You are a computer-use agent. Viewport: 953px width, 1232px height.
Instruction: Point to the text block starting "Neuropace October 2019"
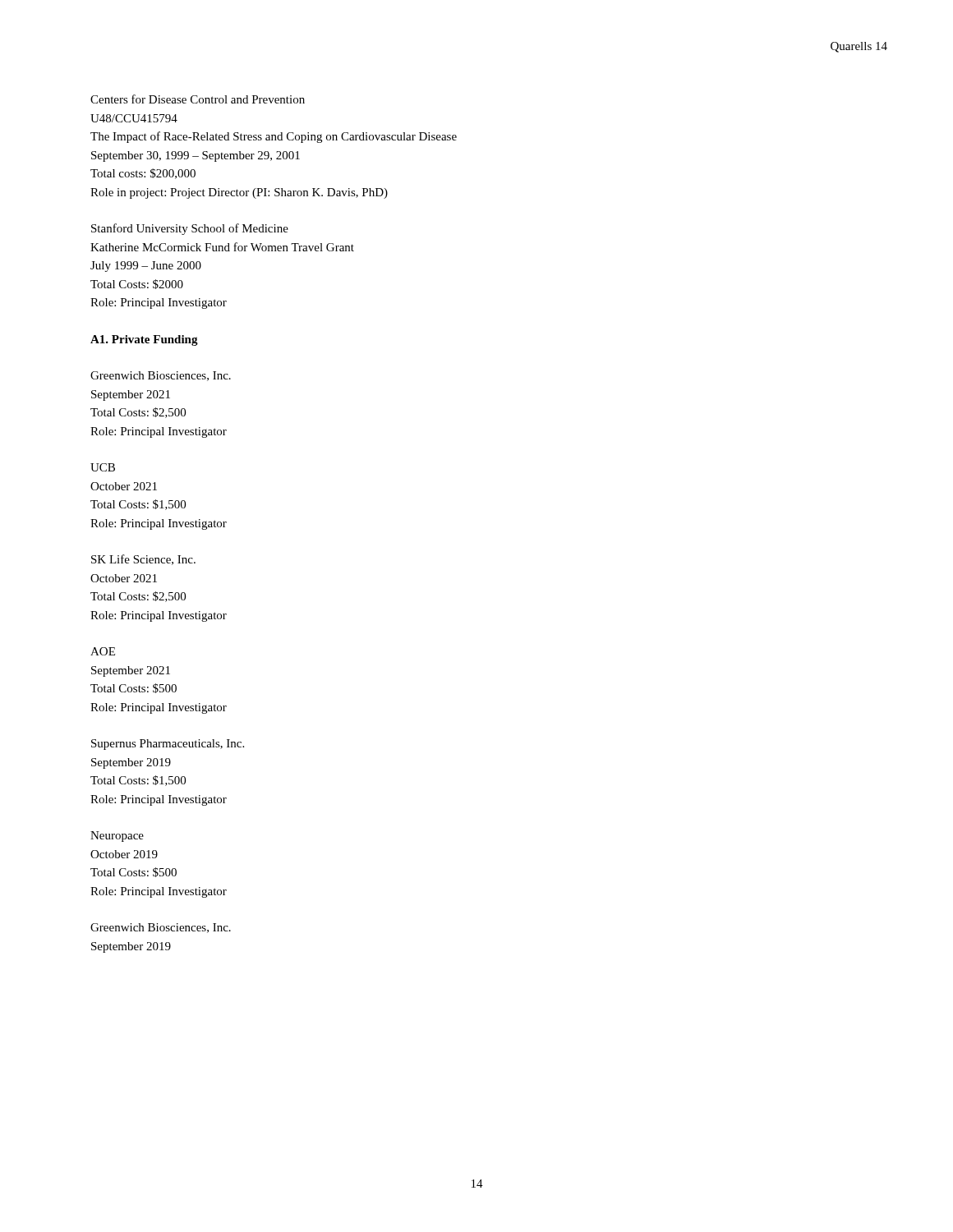pyautogui.click(x=158, y=863)
